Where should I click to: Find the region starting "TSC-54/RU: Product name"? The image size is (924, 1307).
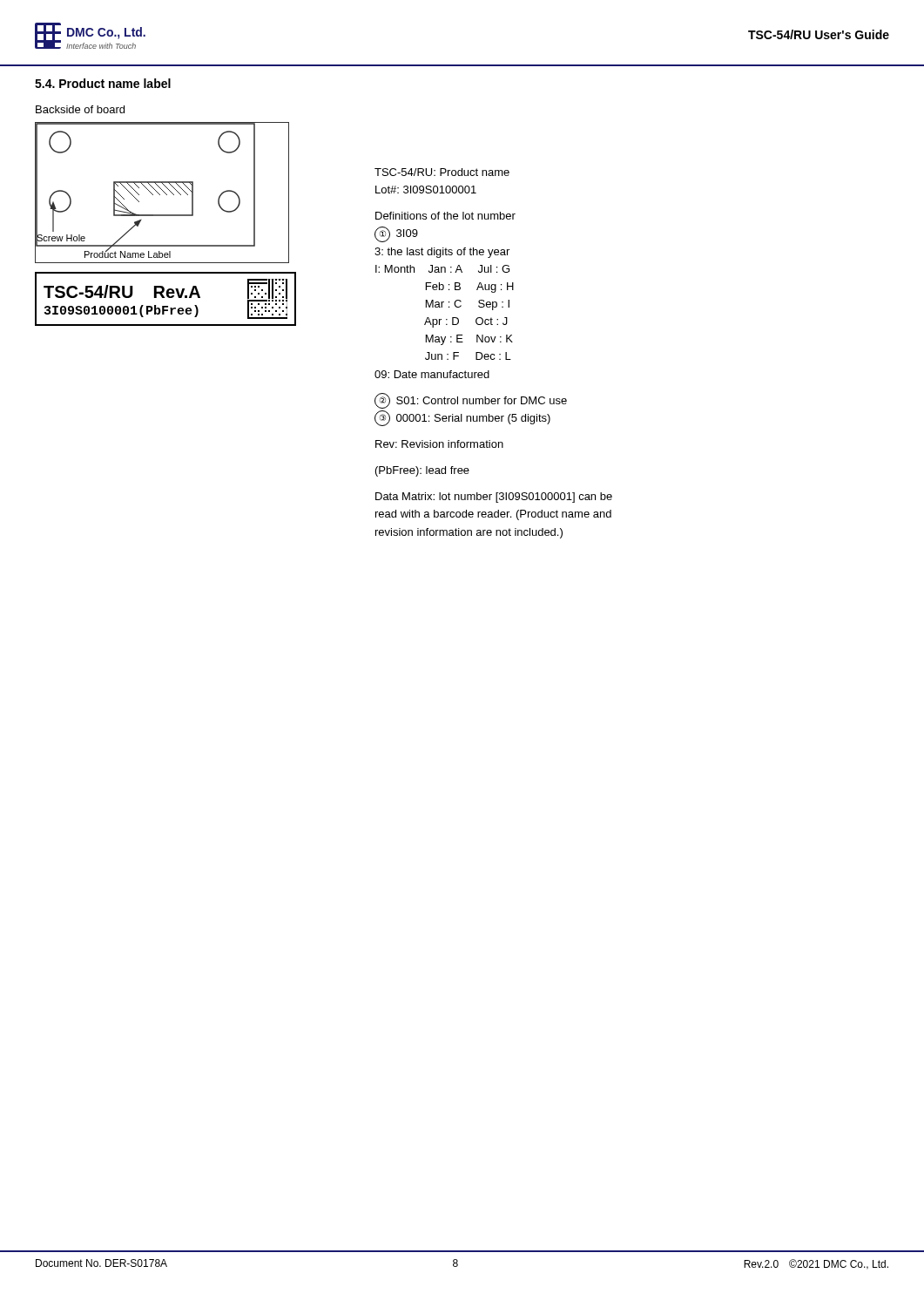(x=442, y=172)
